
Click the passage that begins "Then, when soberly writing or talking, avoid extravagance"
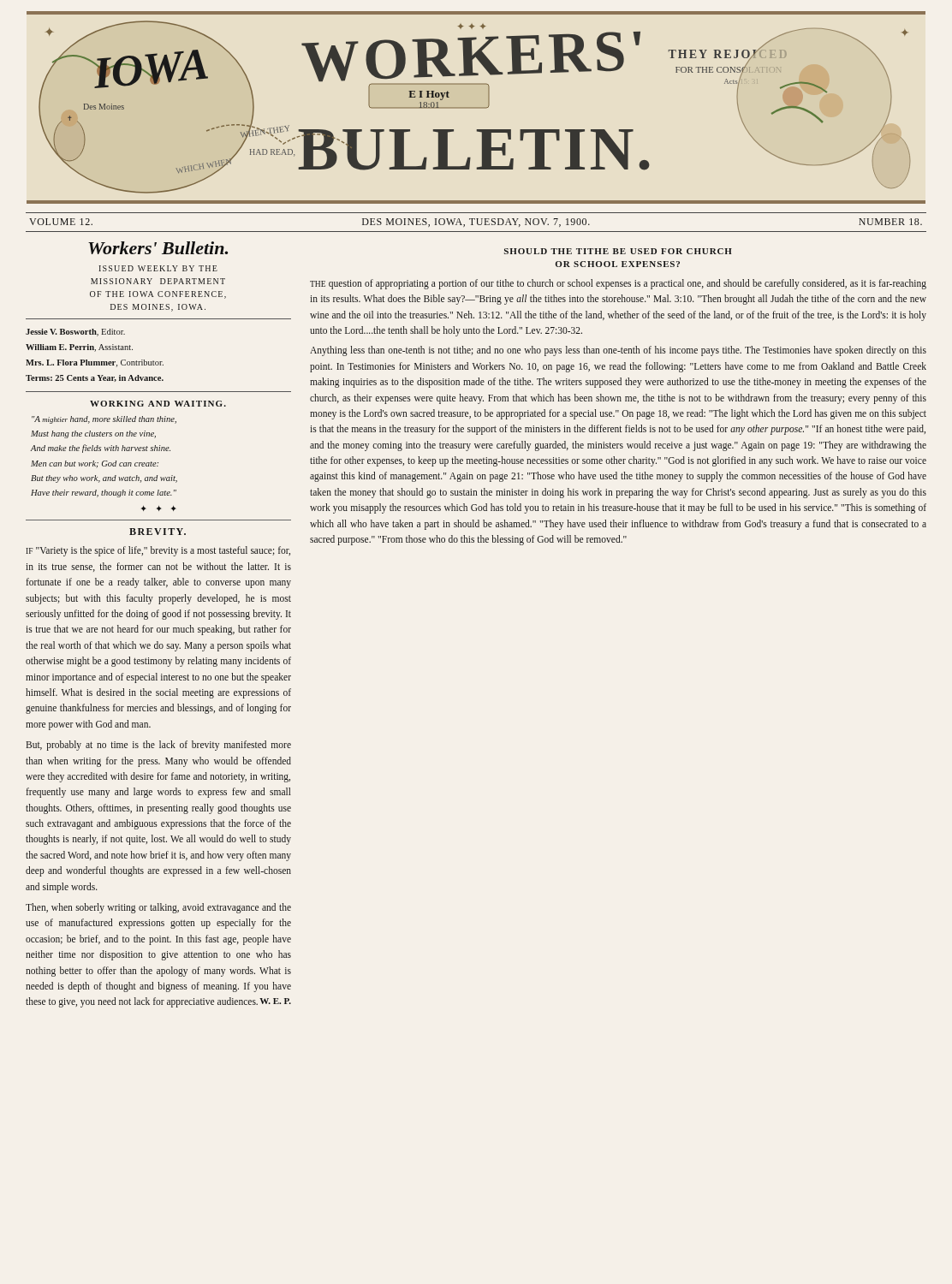(158, 956)
